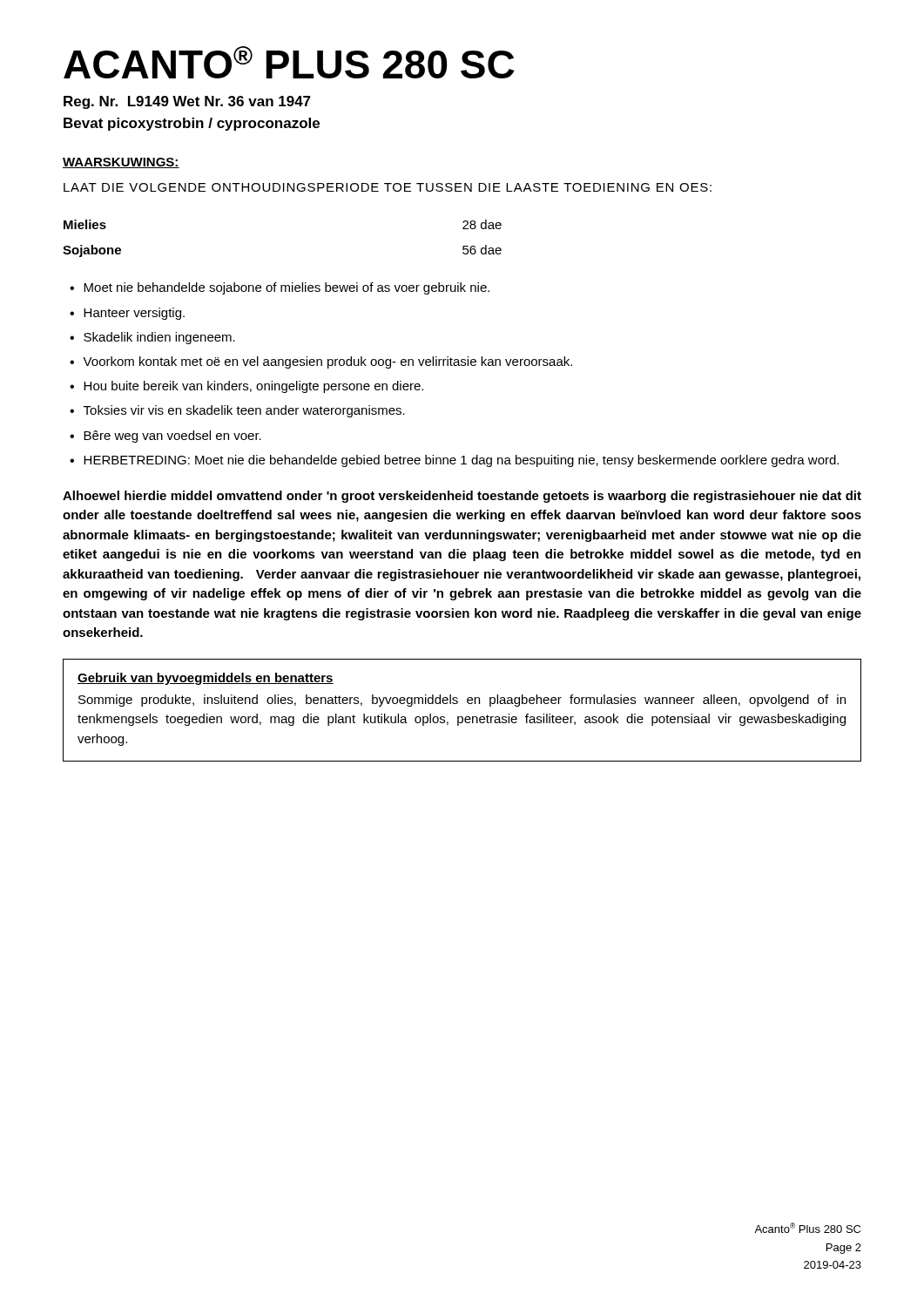Viewport: 924px width, 1307px height.
Task: Navigate to the element starting "ACANTO® PLUS 280 SC"
Action: (x=462, y=64)
